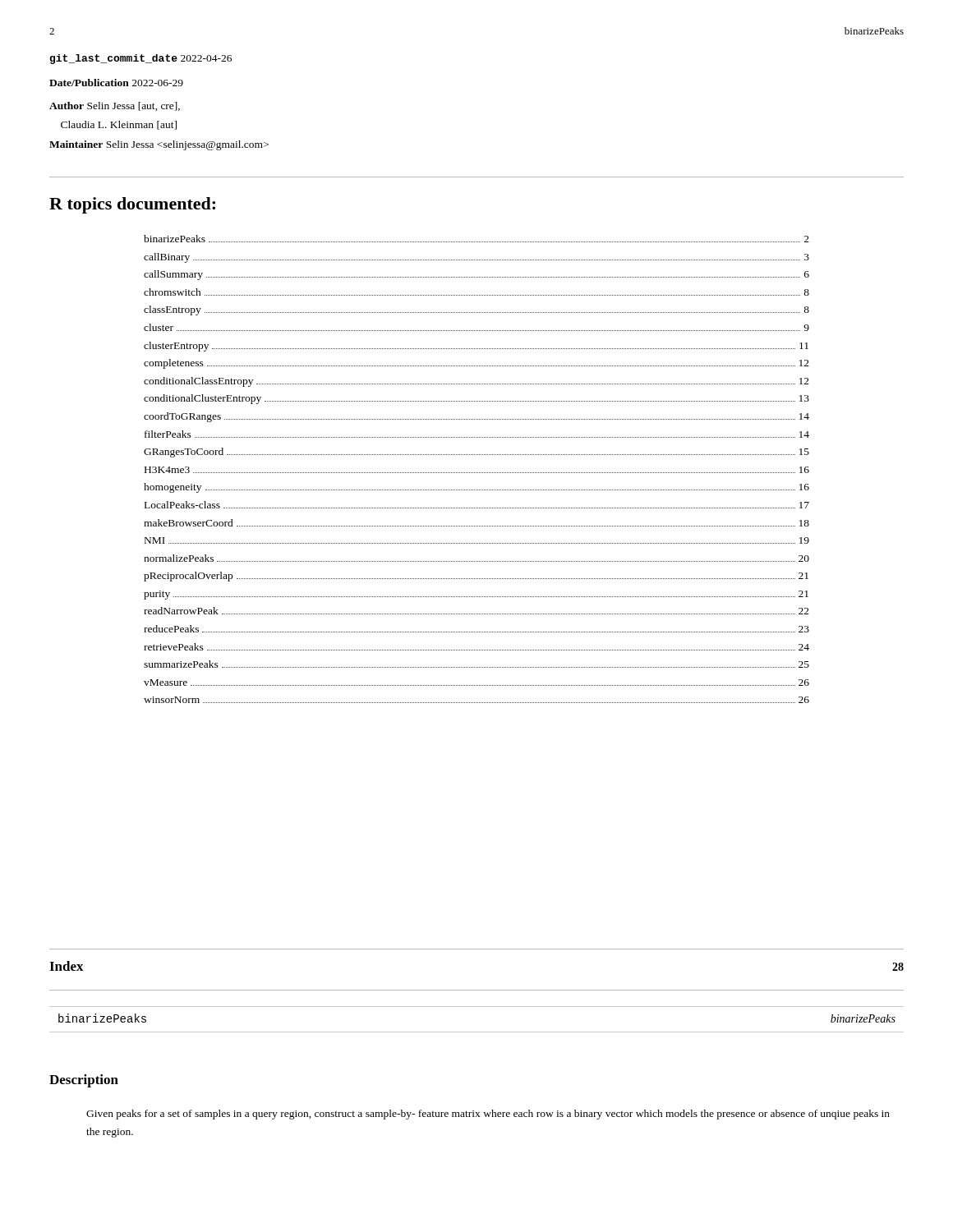Click on the block starting "Given peaks for a set of samples in"
This screenshot has width=953, height=1232.
(488, 1122)
